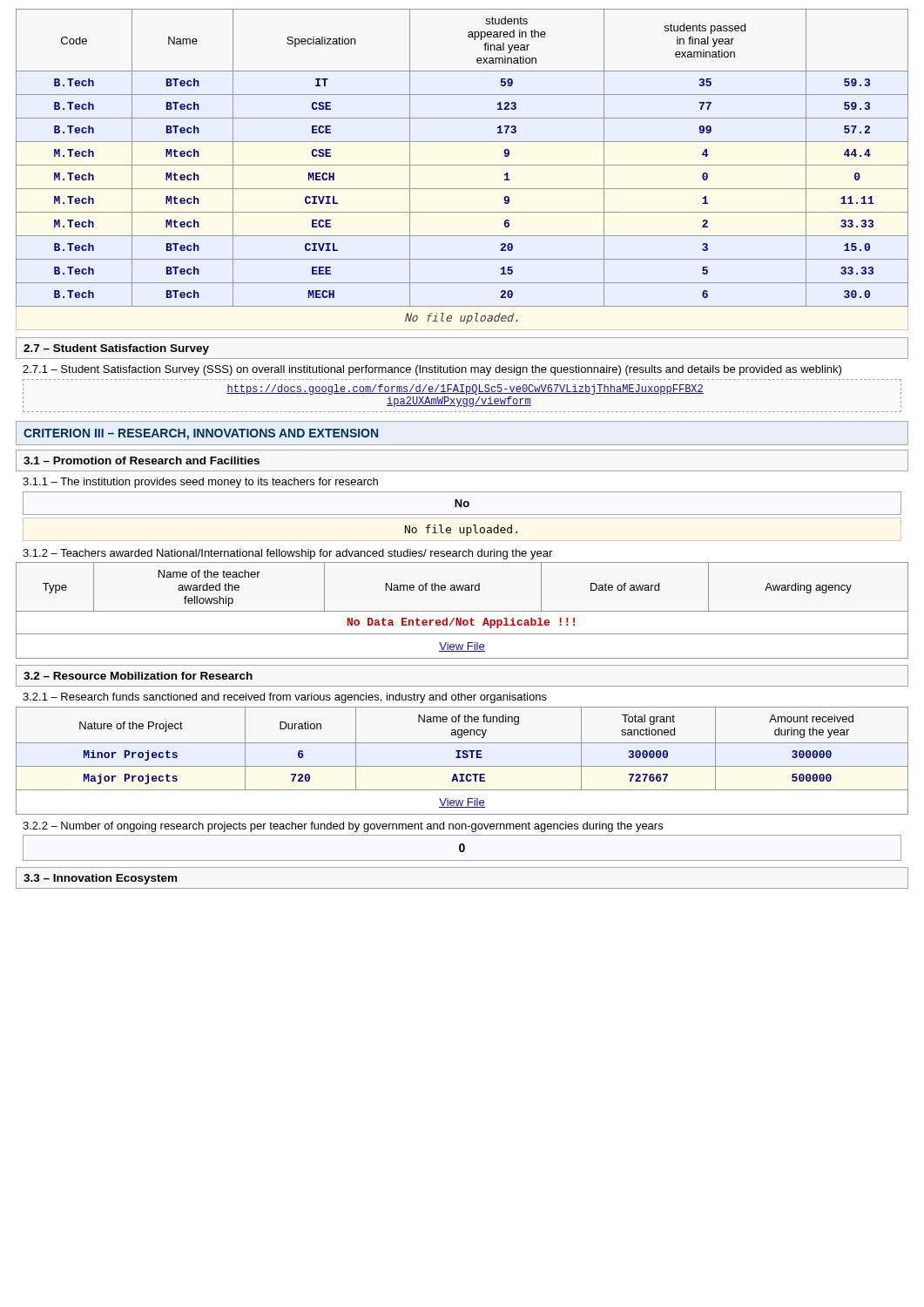The width and height of the screenshot is (924, 1307).
Task: Where is the passage that starts "2.2 – Number of ongoing research"?
Action: pyautogui.click(x=343, y=826)
